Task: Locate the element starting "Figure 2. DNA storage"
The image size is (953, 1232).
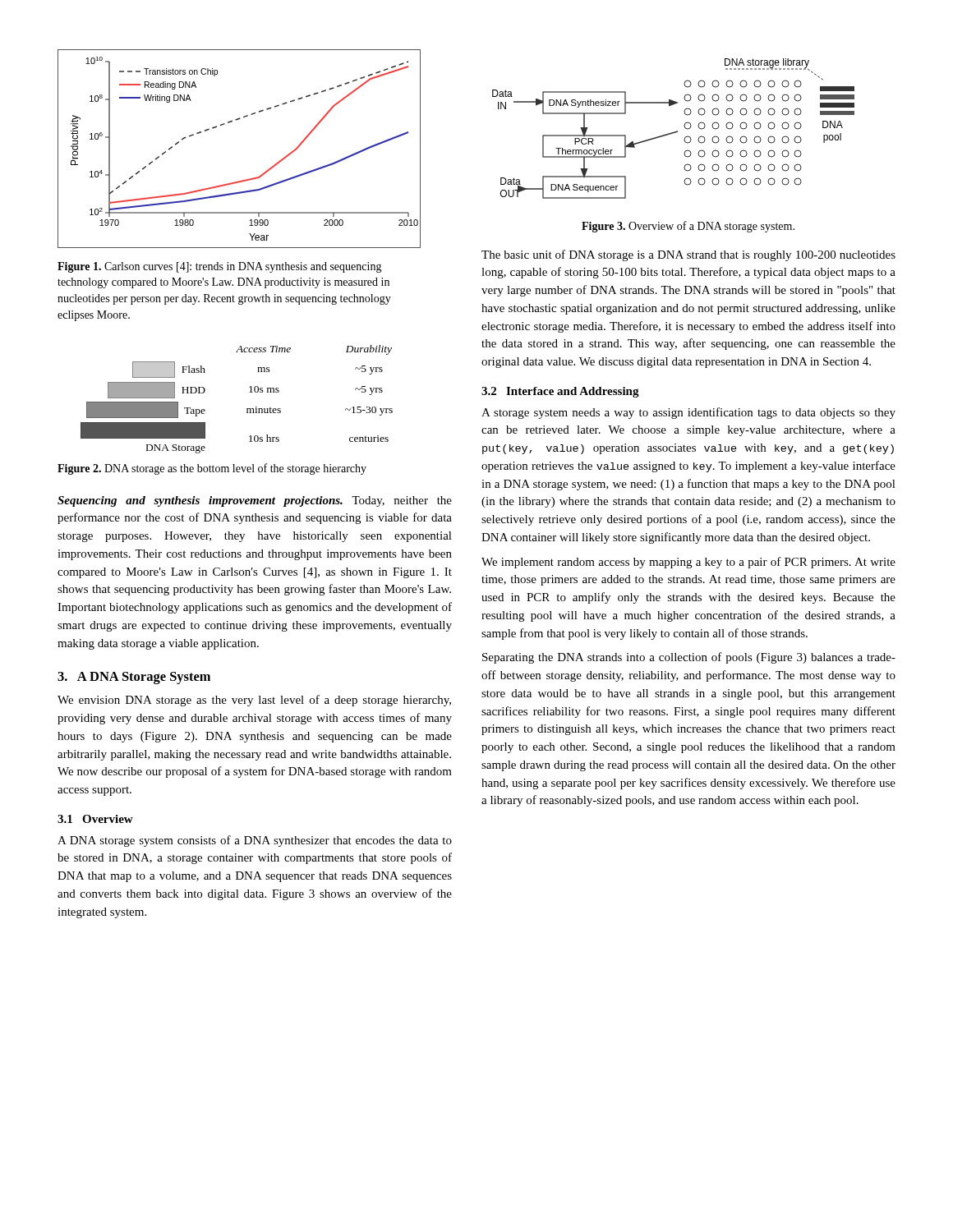Action: [212, 469]
